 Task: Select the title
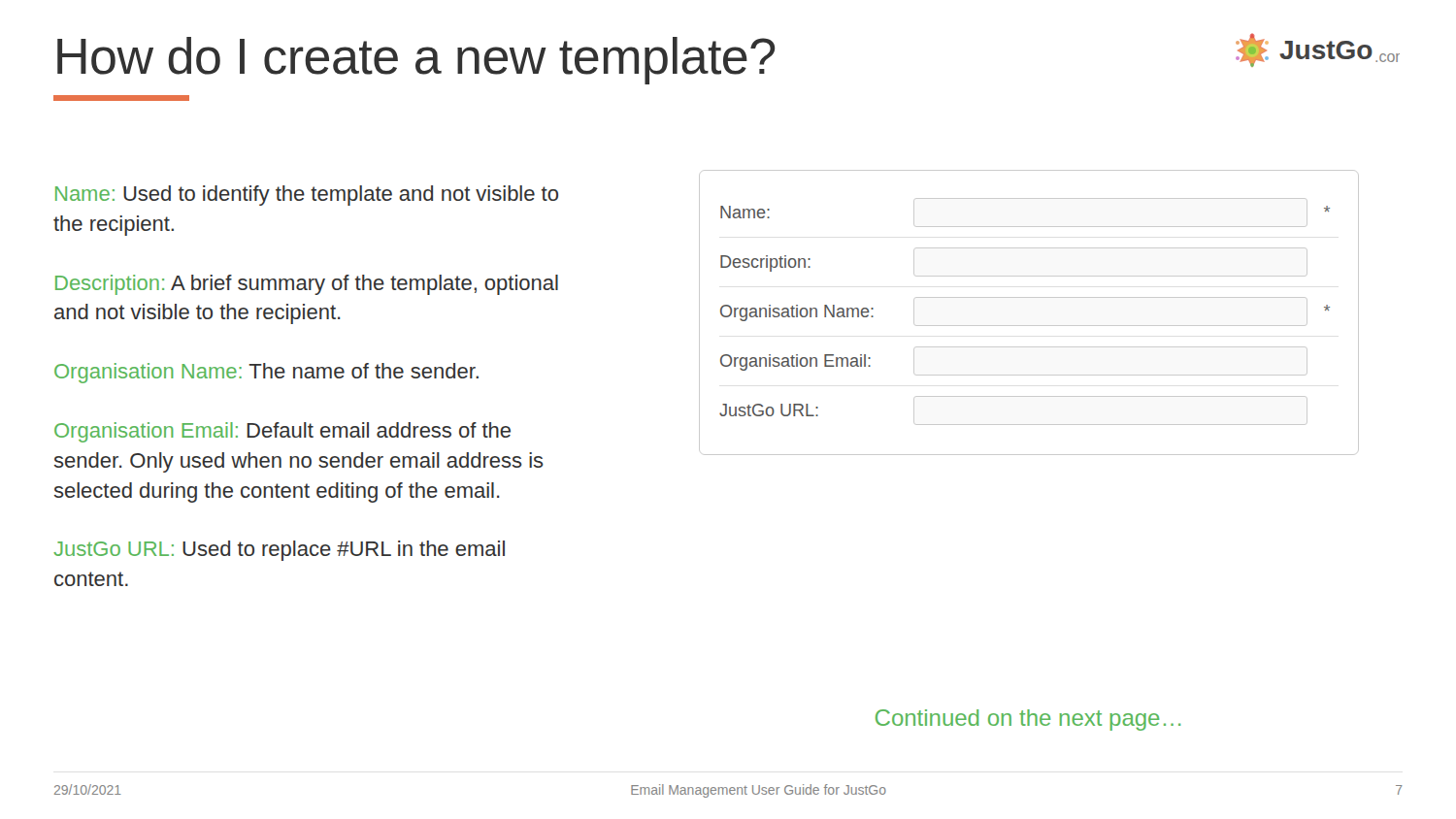tap(728, 64)
